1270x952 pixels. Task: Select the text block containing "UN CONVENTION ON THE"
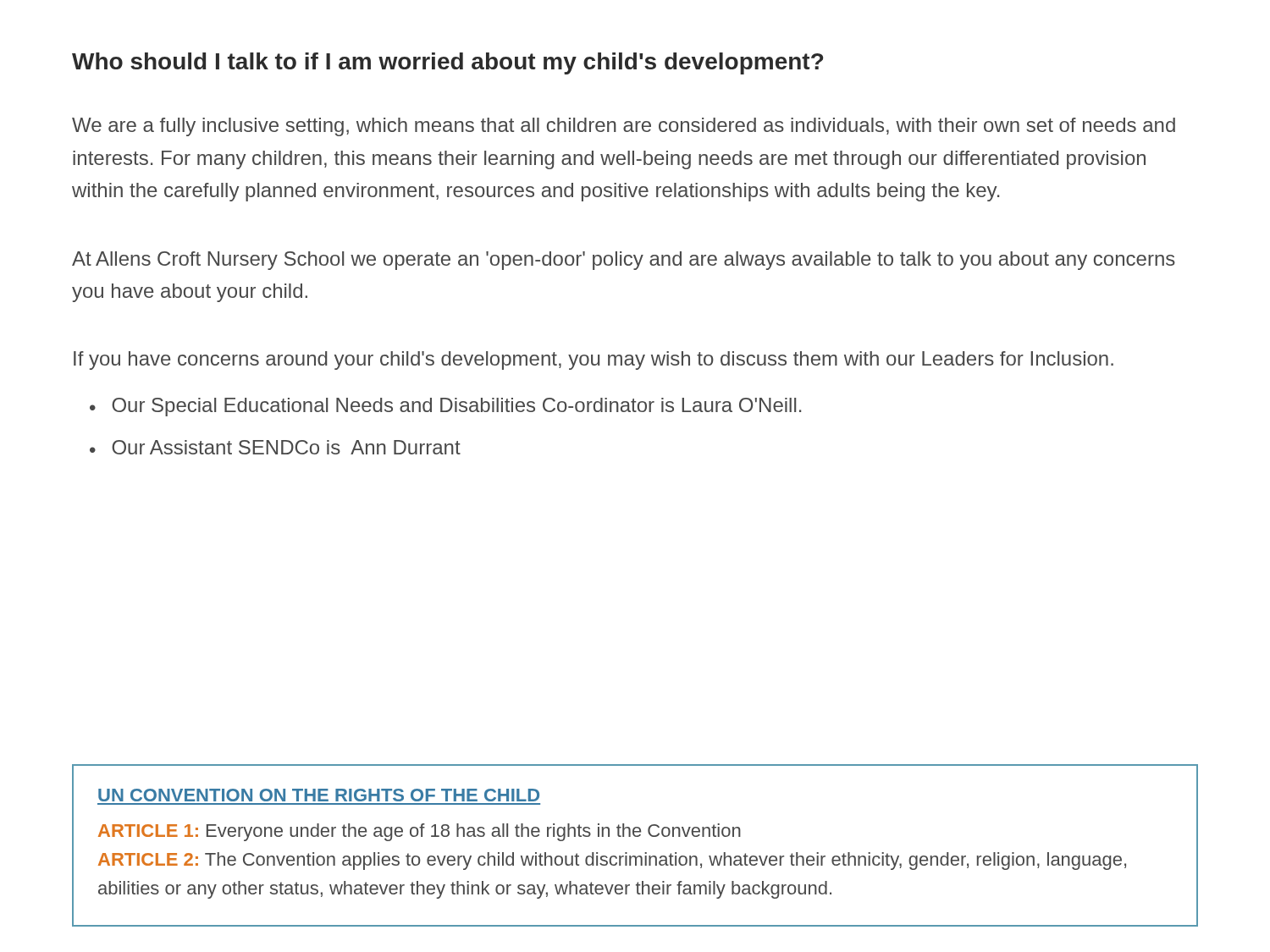(x=635, y=844)
